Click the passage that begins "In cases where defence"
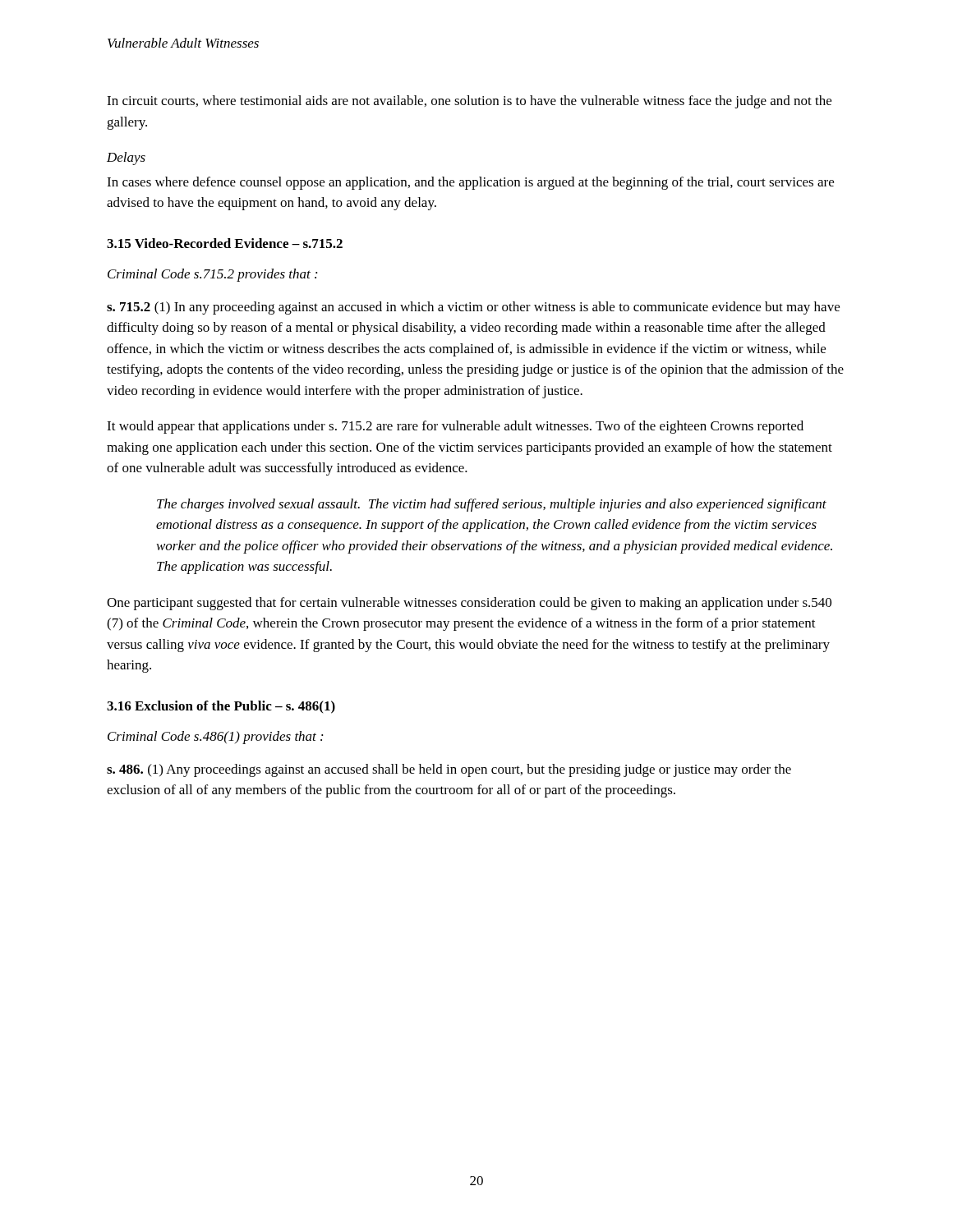The height and width of the screenshot is (1232, 953). (471, 192)
